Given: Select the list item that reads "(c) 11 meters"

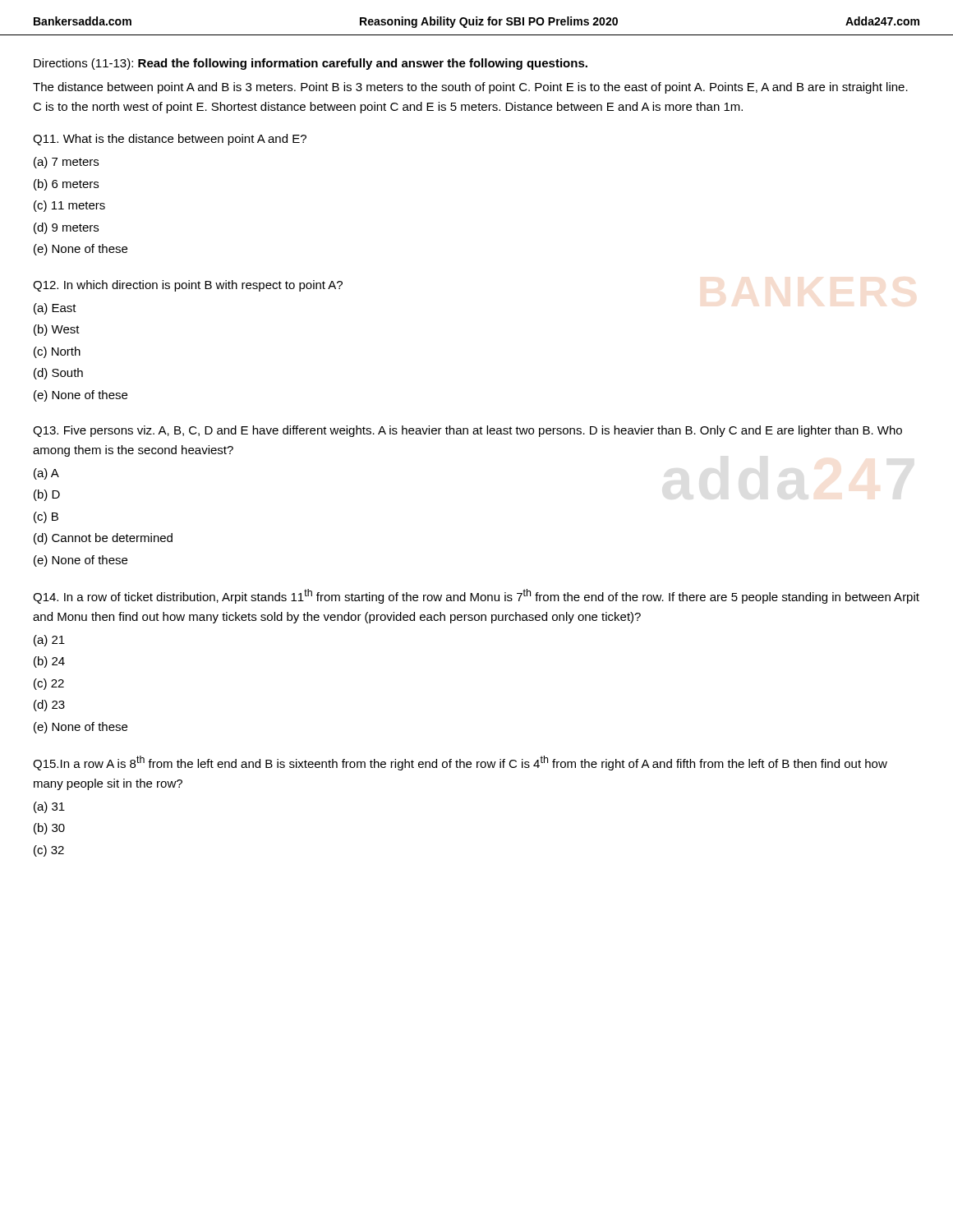Looking at the screenshot, I should point(69,205).
